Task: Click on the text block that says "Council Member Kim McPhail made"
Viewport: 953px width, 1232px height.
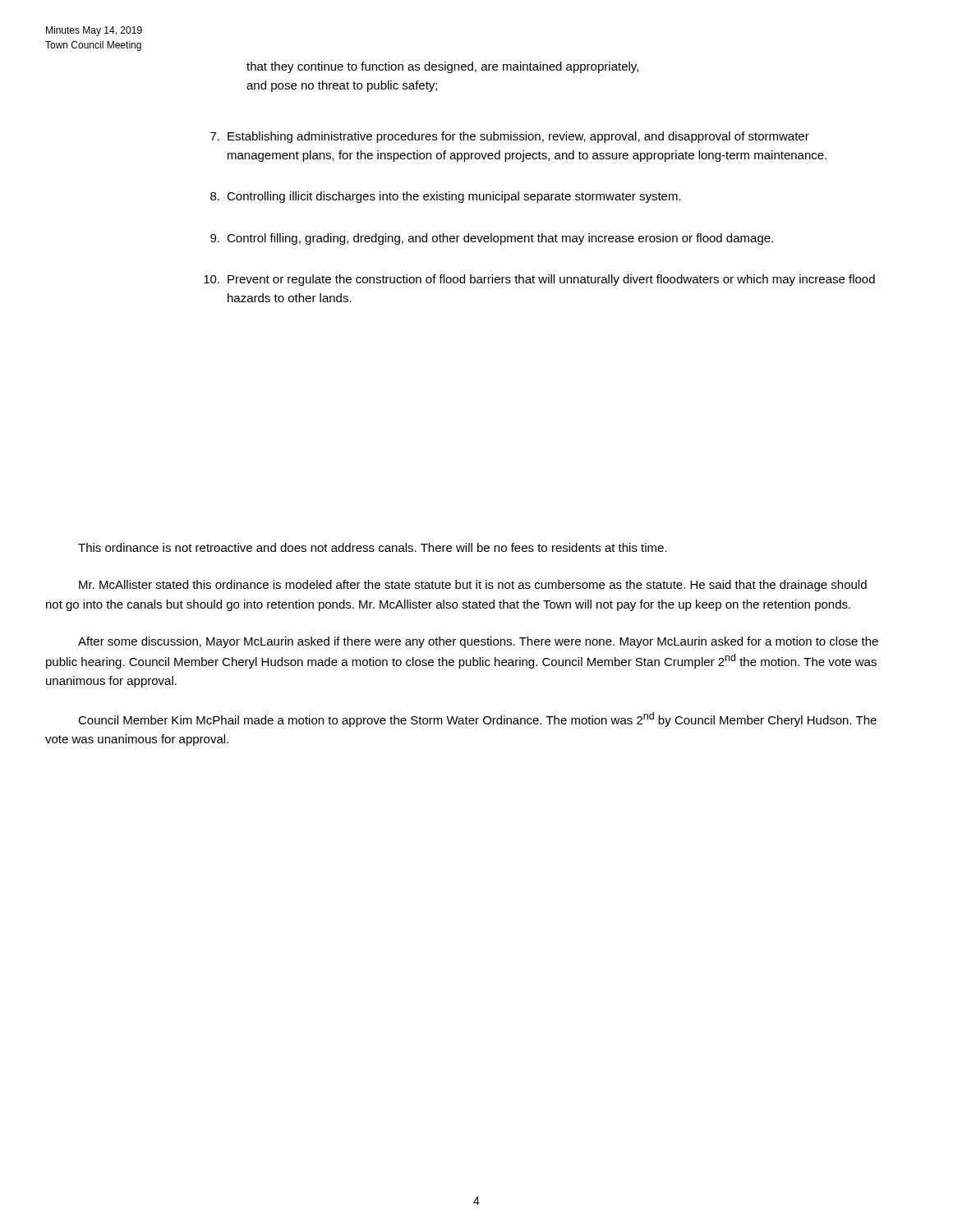Action: click(461, 728)
